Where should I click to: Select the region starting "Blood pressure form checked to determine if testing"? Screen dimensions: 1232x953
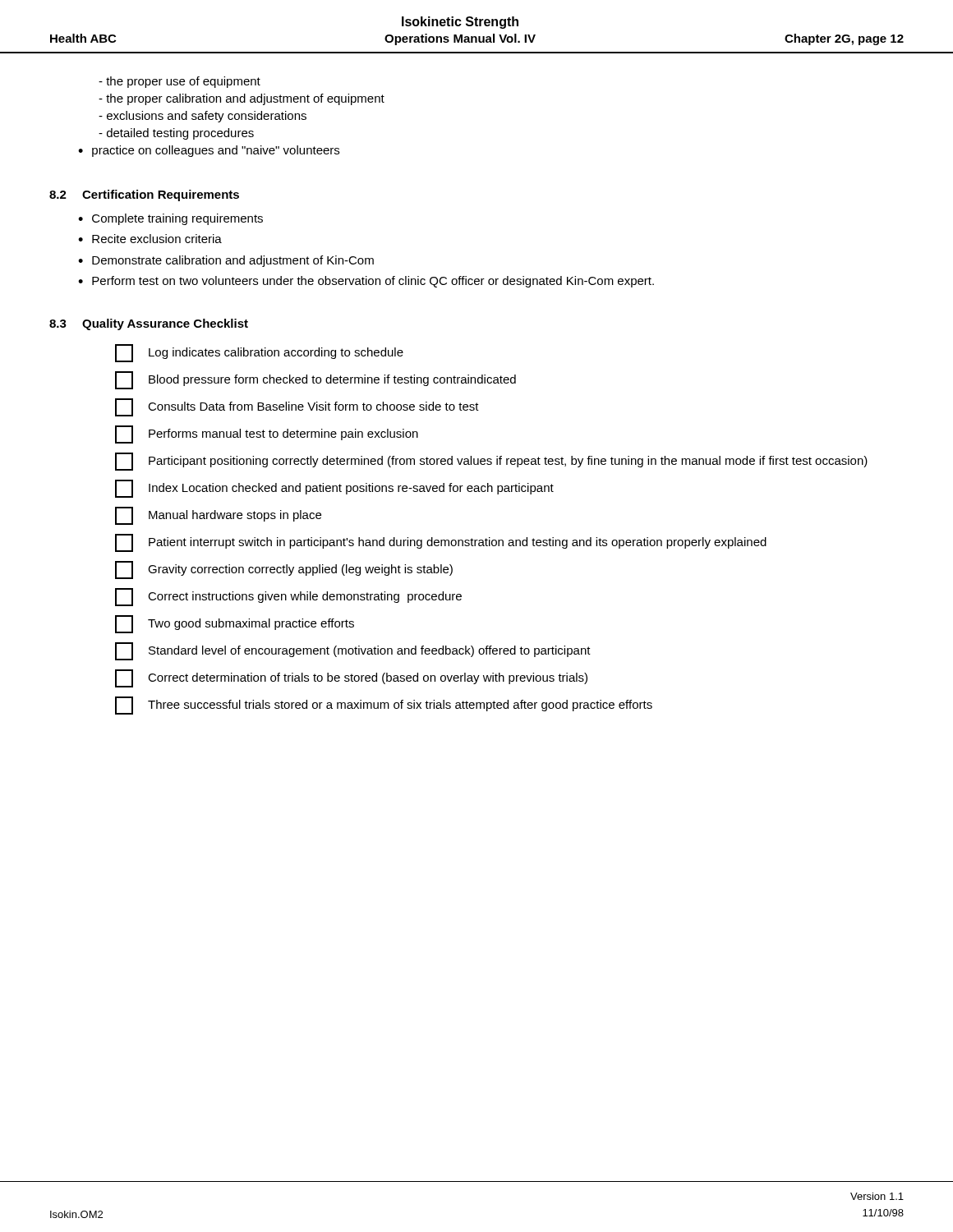coord(509,380)
